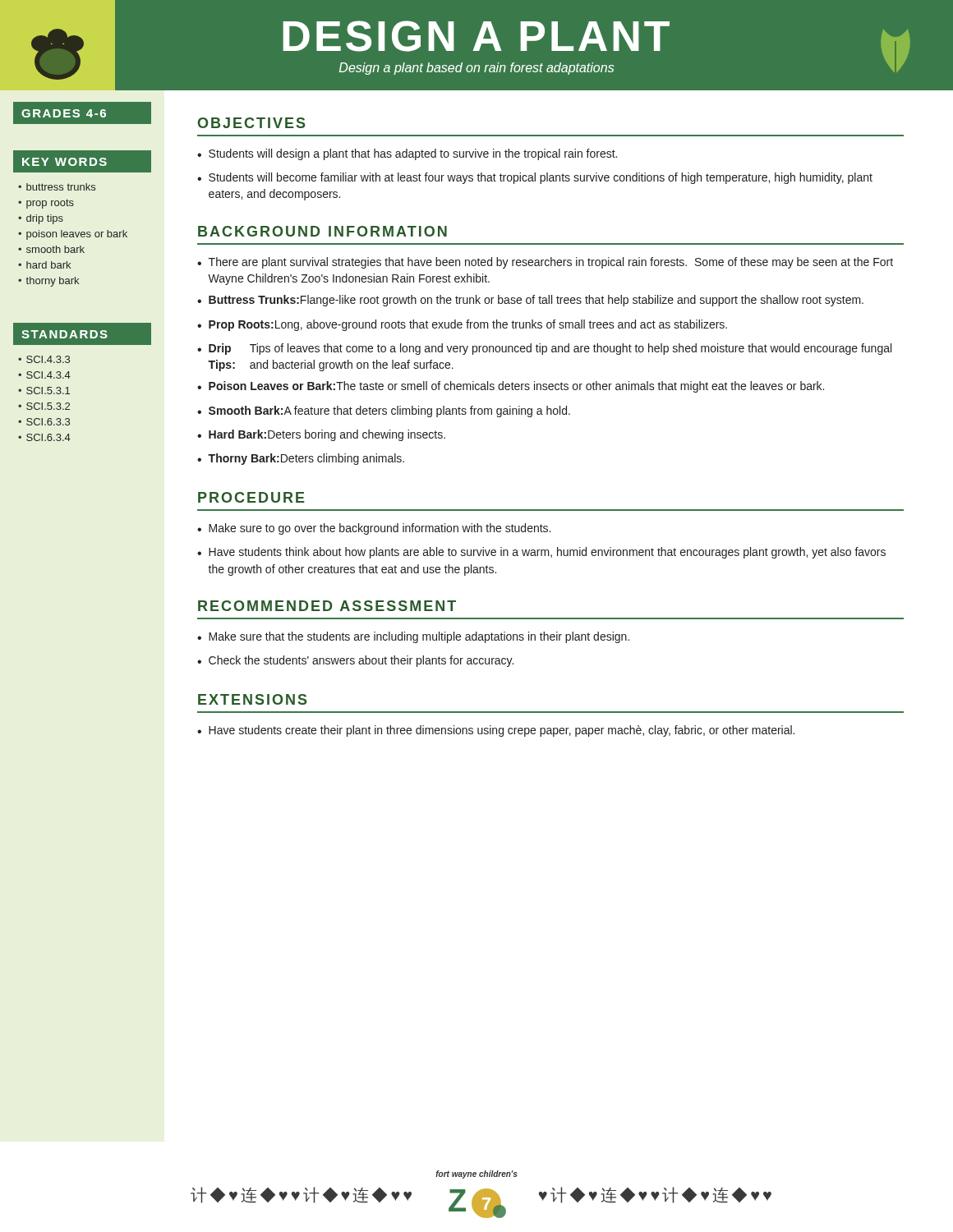Where is the passage that starts "There are plant survival"?
This screenshot has width=953, height=1232.
click(551, 270)
